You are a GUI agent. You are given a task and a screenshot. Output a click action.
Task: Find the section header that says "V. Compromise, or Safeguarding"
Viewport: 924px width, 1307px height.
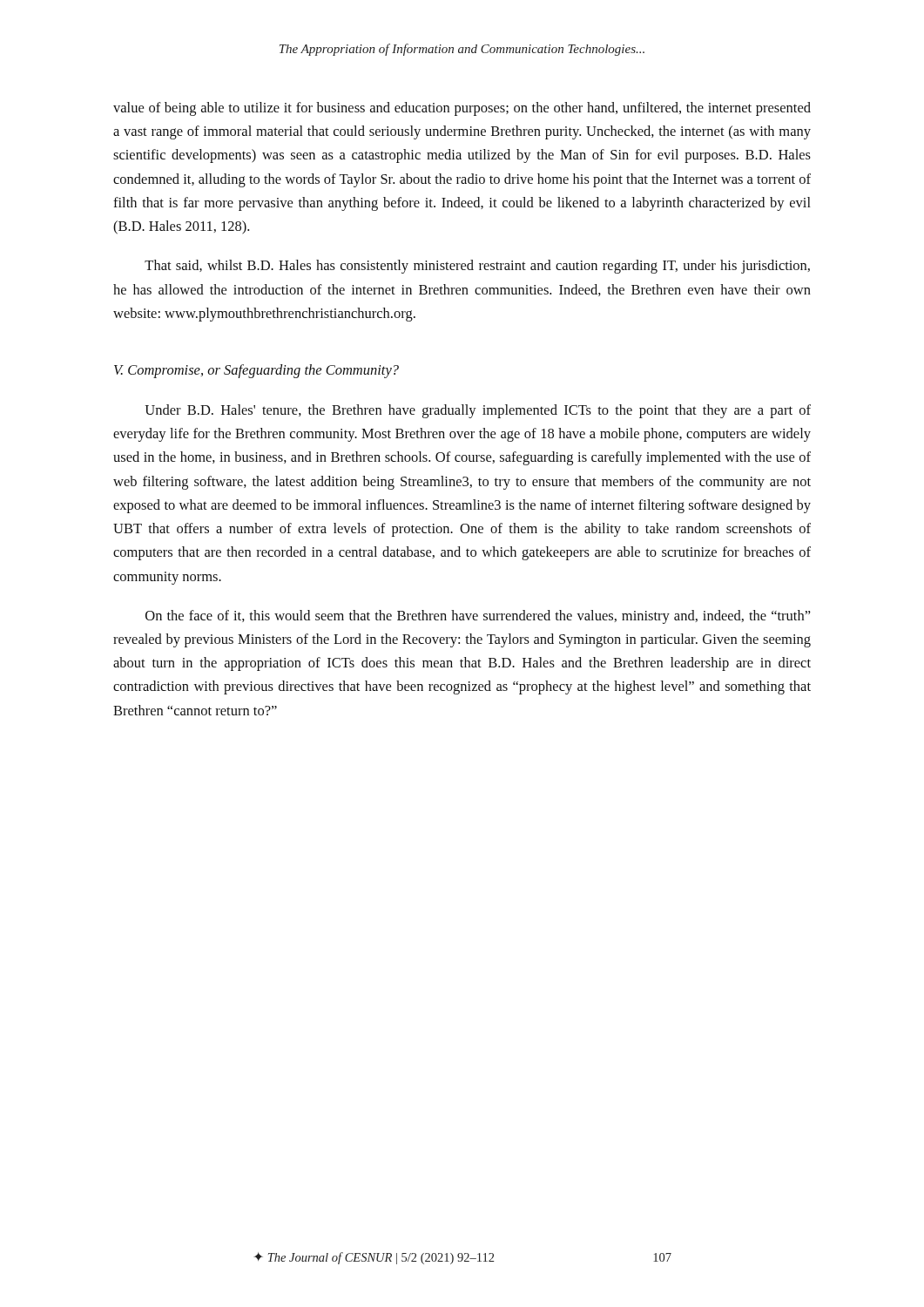pos(256,370)
